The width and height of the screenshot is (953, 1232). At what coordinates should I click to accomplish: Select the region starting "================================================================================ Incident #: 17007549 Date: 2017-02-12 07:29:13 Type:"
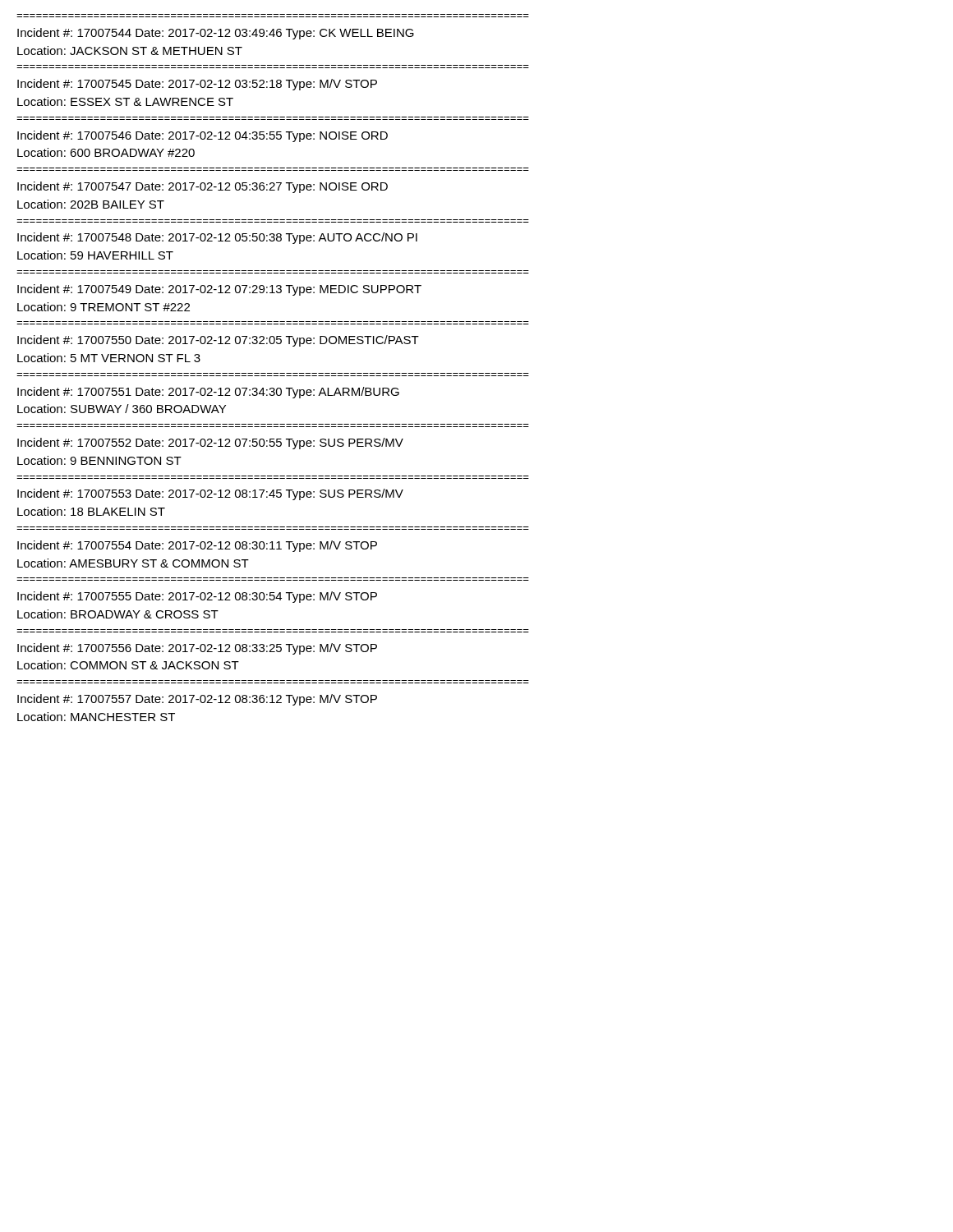[x=219, y=290]
